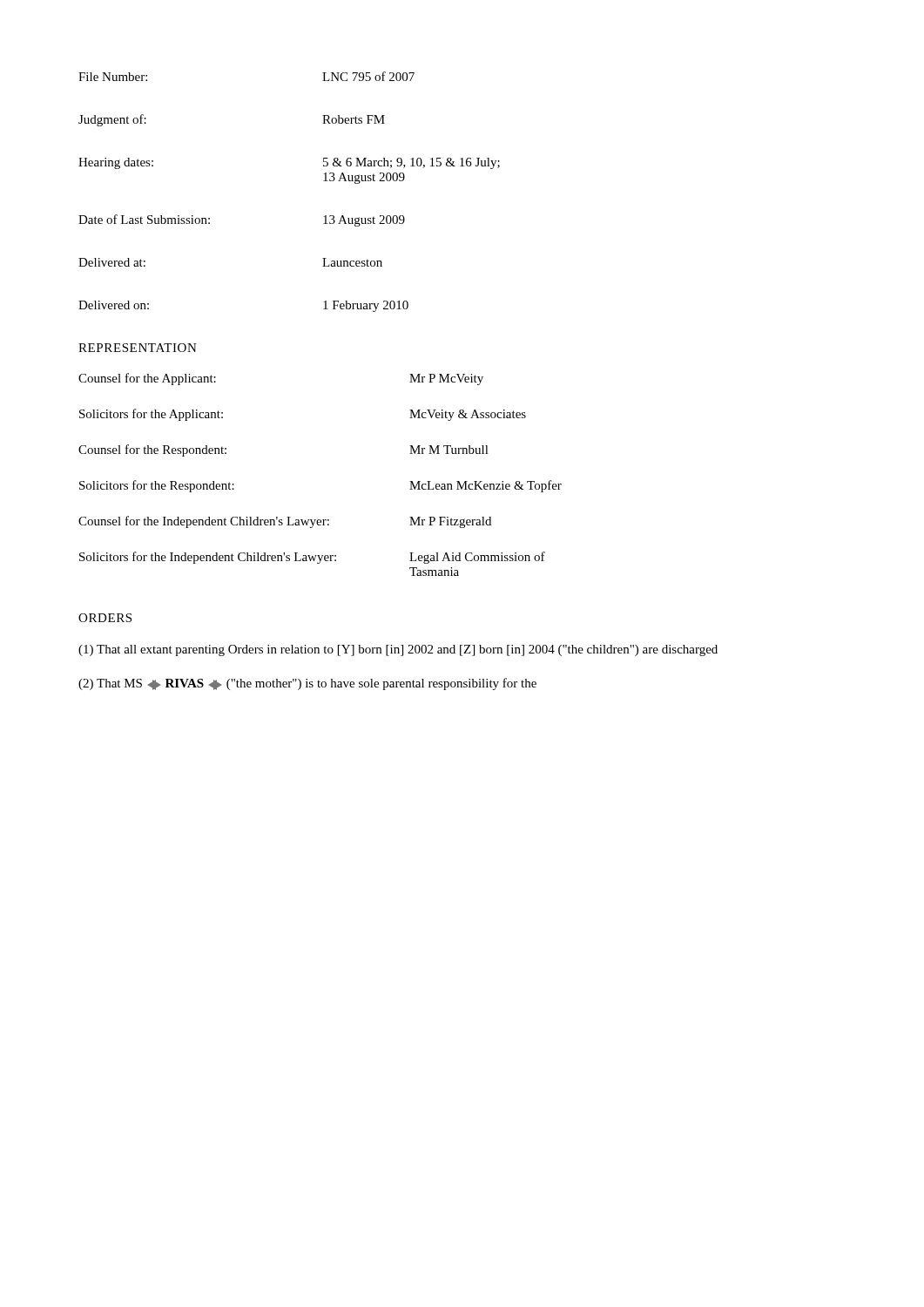Find "Delivered on: 1 February 2010" on this page
Viewport: 924px width, 1307px height.
pos(115,306)
